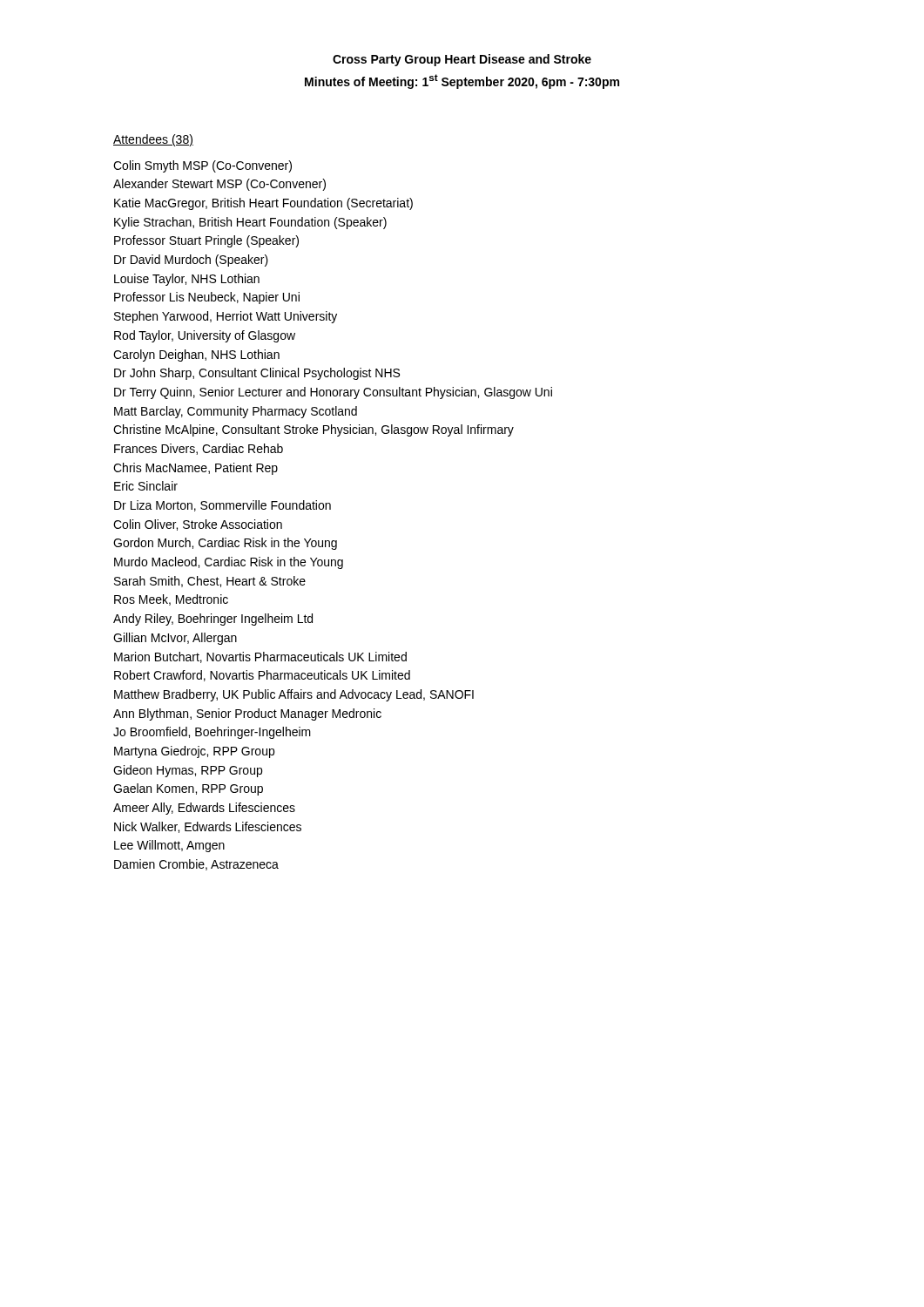Select the list item with the text "Dr John Sharp, Consultant"
Screen dimensions: 1307x924
tap(257, 373)
